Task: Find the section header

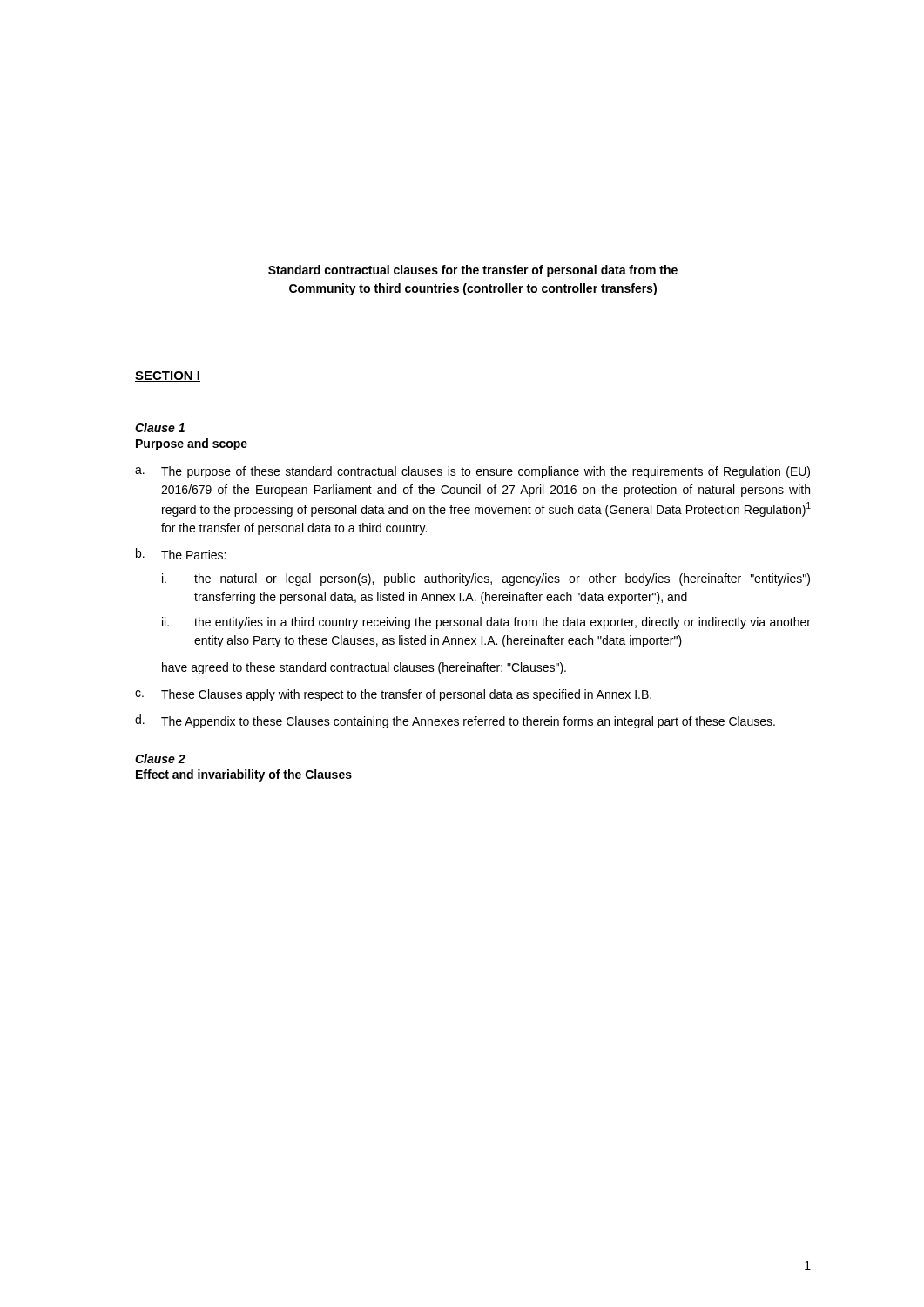Action: point(168,375)
